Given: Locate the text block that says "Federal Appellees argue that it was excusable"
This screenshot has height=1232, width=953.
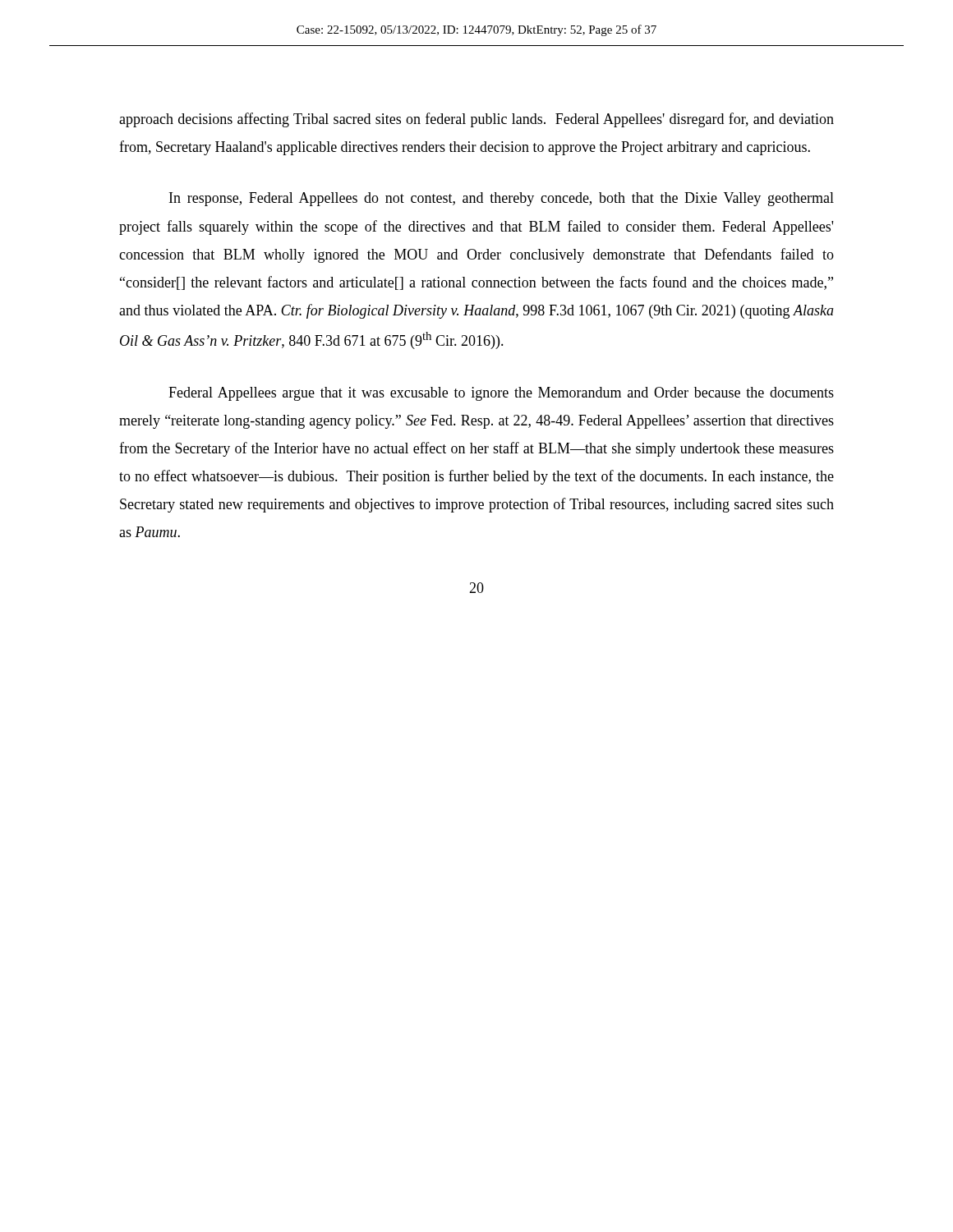Looking at the screenshot, I should point(476,462).
